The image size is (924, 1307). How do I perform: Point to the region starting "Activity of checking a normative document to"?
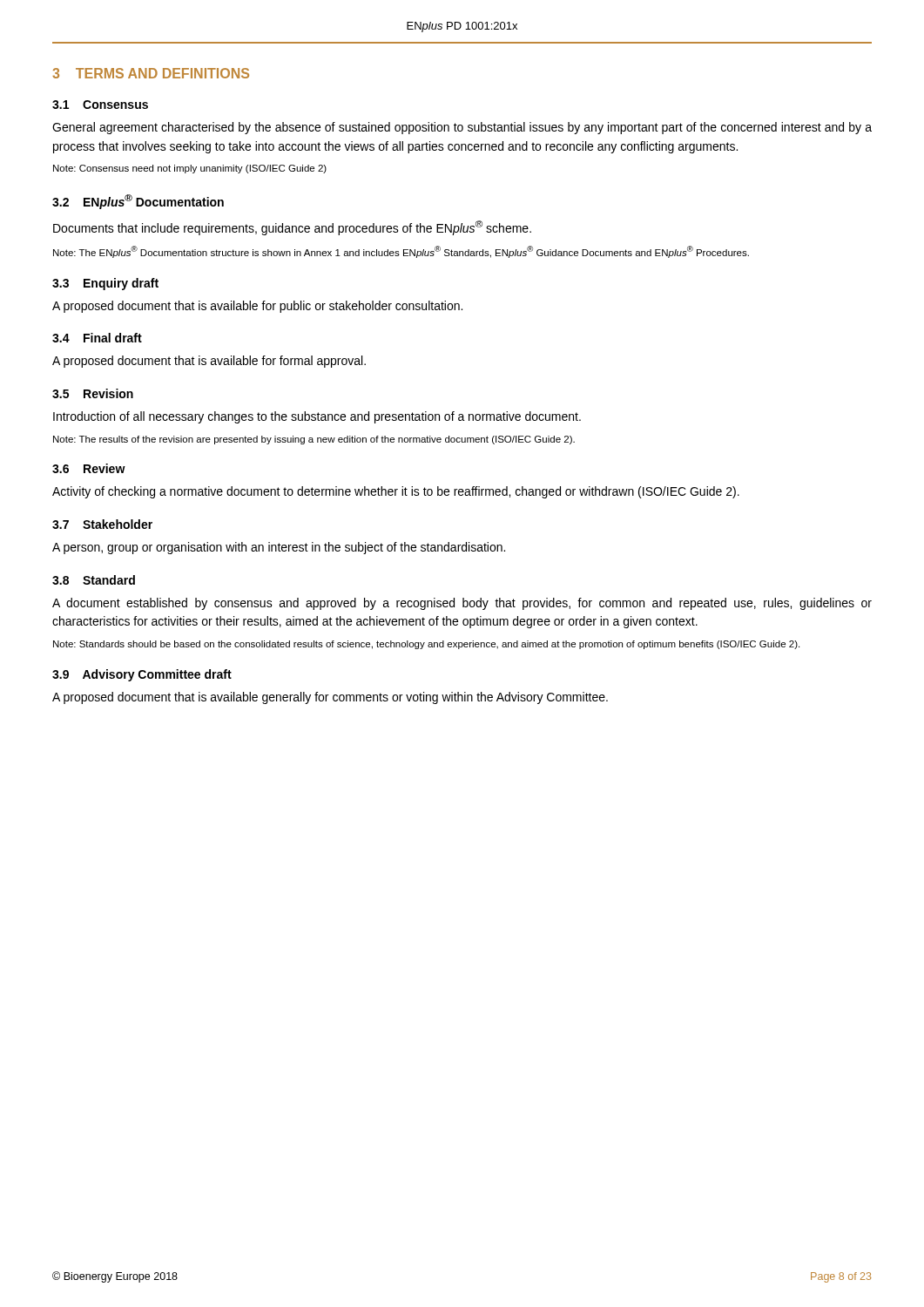pos(396,492)
